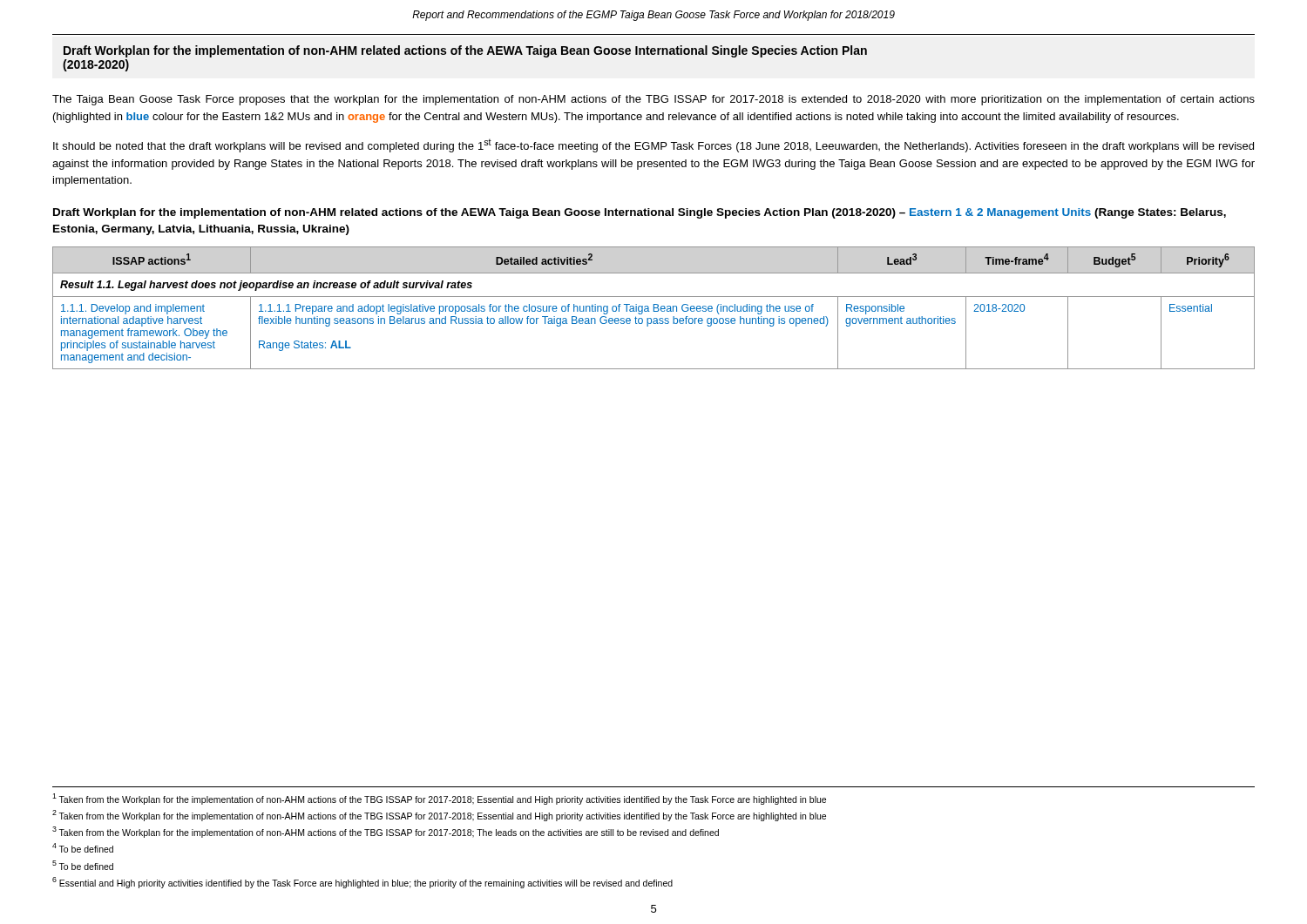Locate the element starting "2 Taken from the Workplan for the"
Image resolution: width=1307 pixels, height=924 pixels.
(439, 815)
